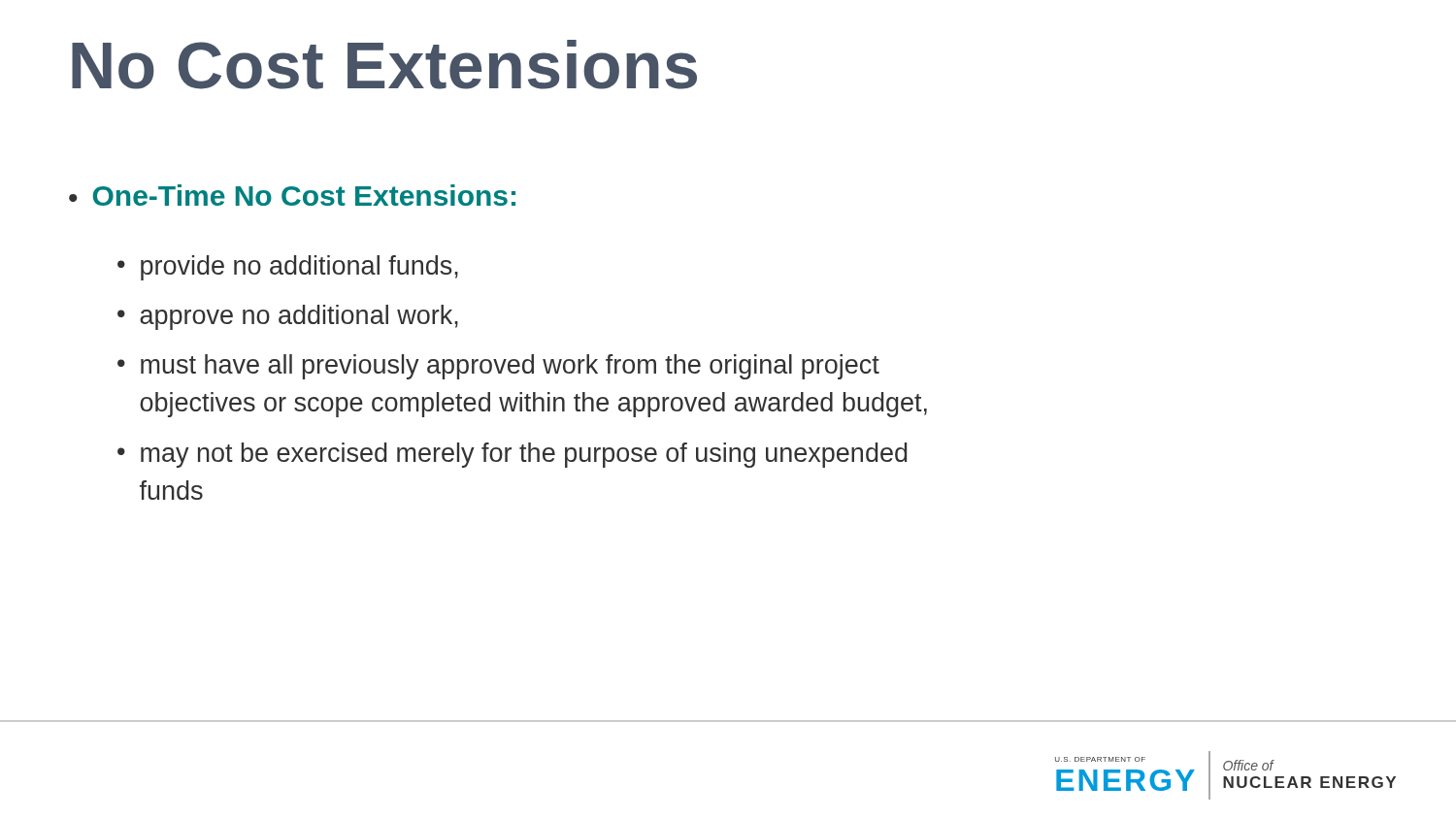Navigate to the block starting "• approve no additional work,"
Screen dimensions: 819x1456
pos(288,316)
